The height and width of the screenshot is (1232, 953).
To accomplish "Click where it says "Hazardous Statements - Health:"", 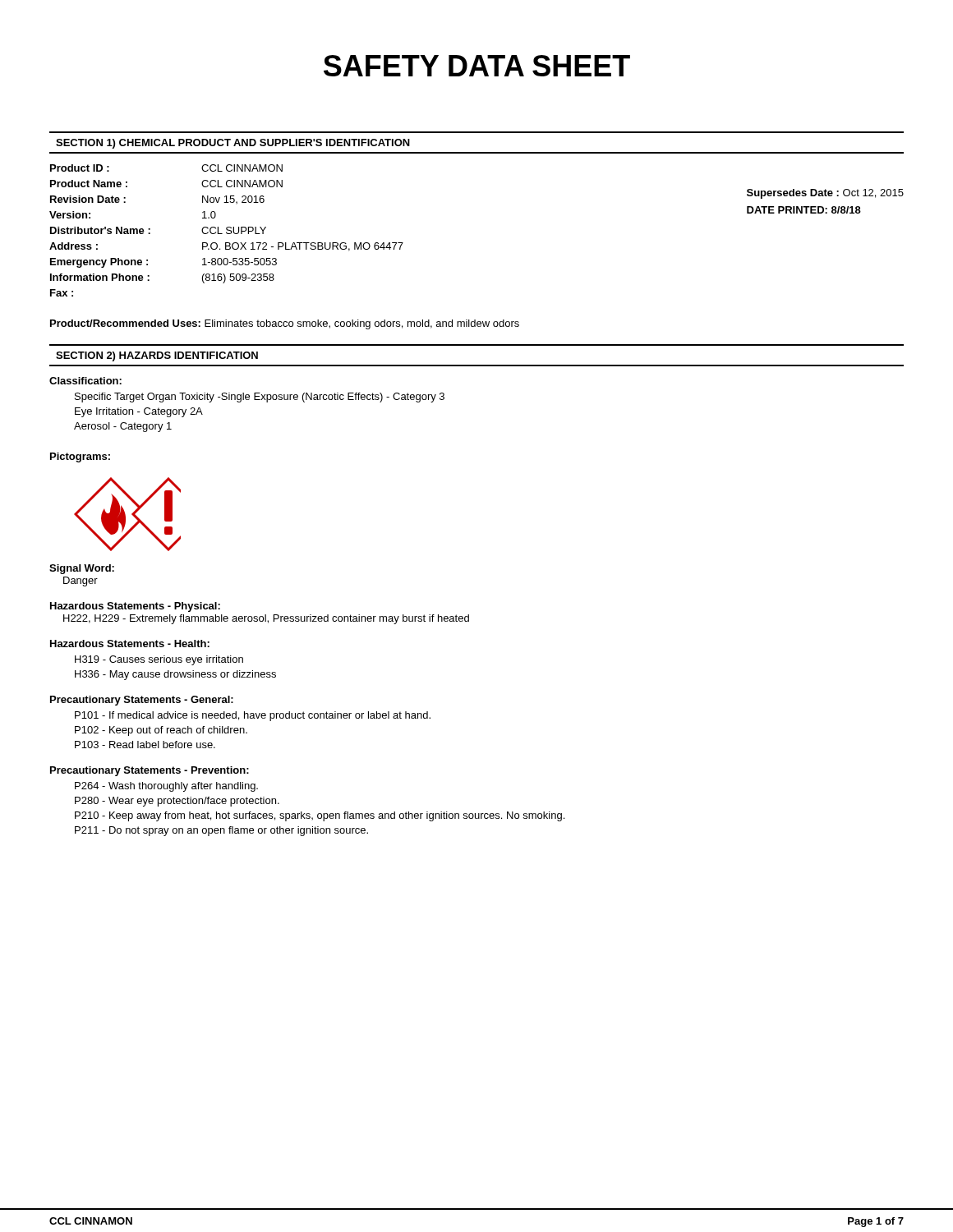I will tap(130, 643).
